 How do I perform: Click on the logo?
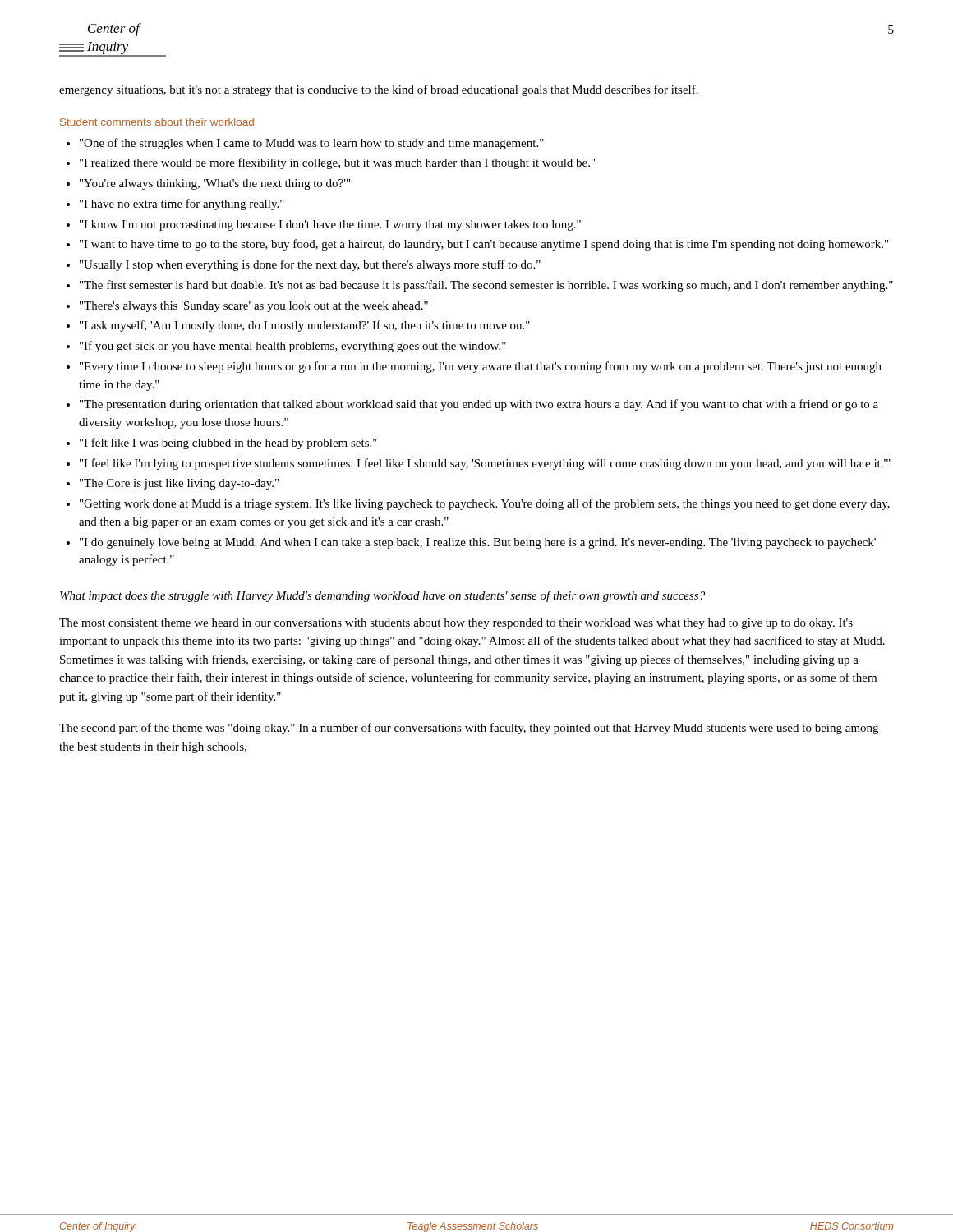tap(113, 39)
